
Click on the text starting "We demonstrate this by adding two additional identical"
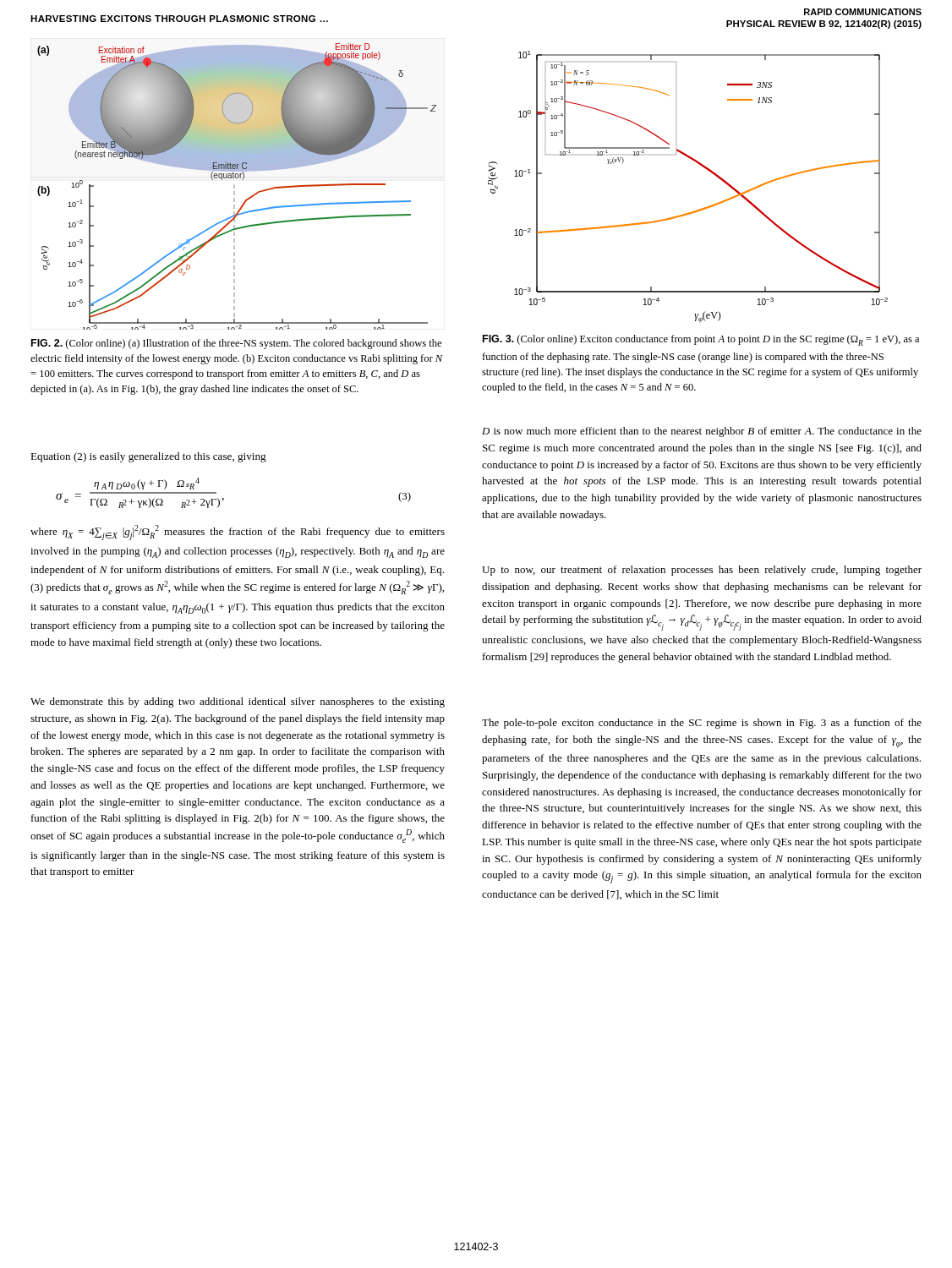click(238, 786)
